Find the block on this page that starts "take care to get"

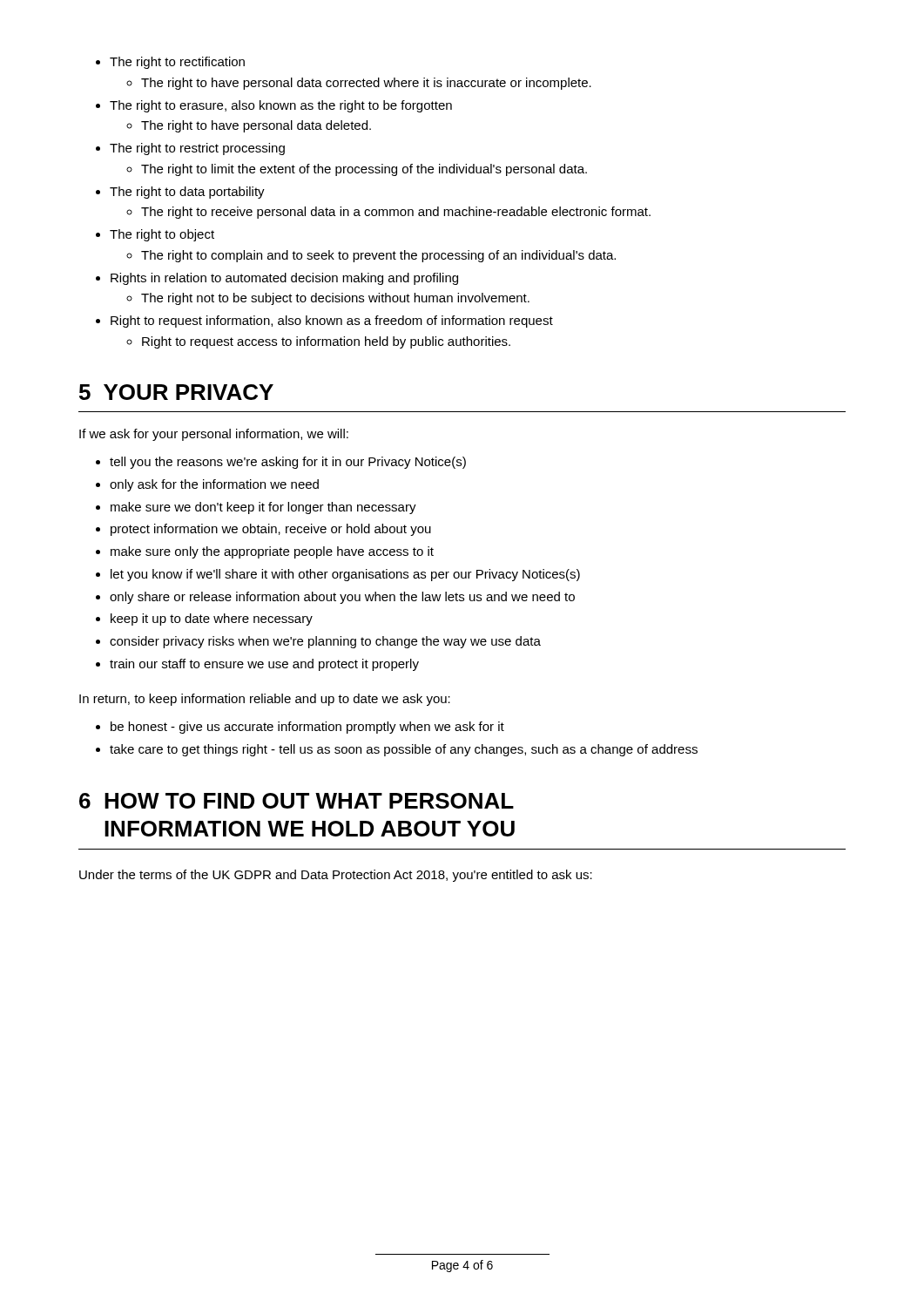pyautogui.click(x=462, y=749)
